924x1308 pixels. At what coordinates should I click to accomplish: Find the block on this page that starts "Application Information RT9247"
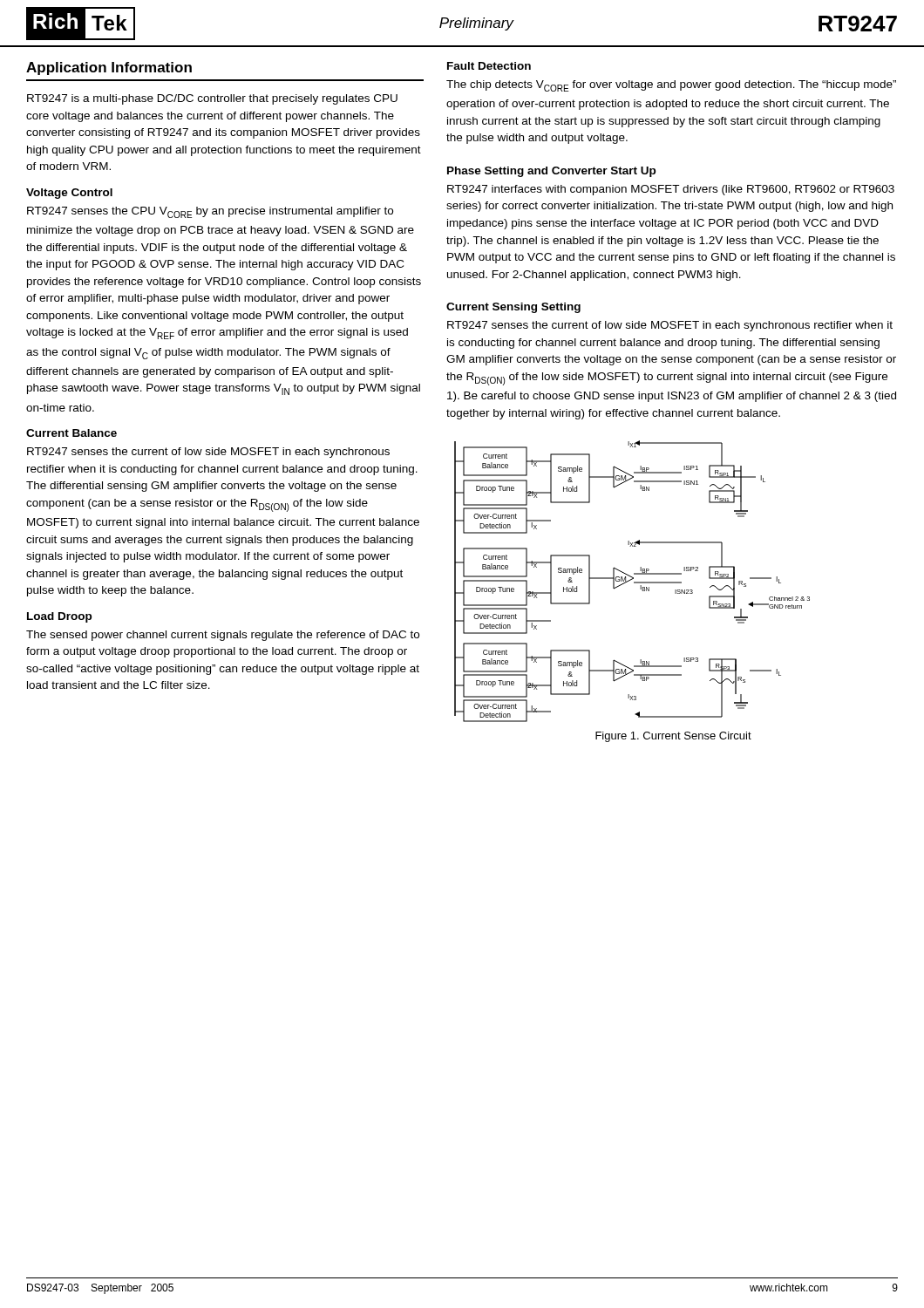pyautogui.click(x=225, y=377)
